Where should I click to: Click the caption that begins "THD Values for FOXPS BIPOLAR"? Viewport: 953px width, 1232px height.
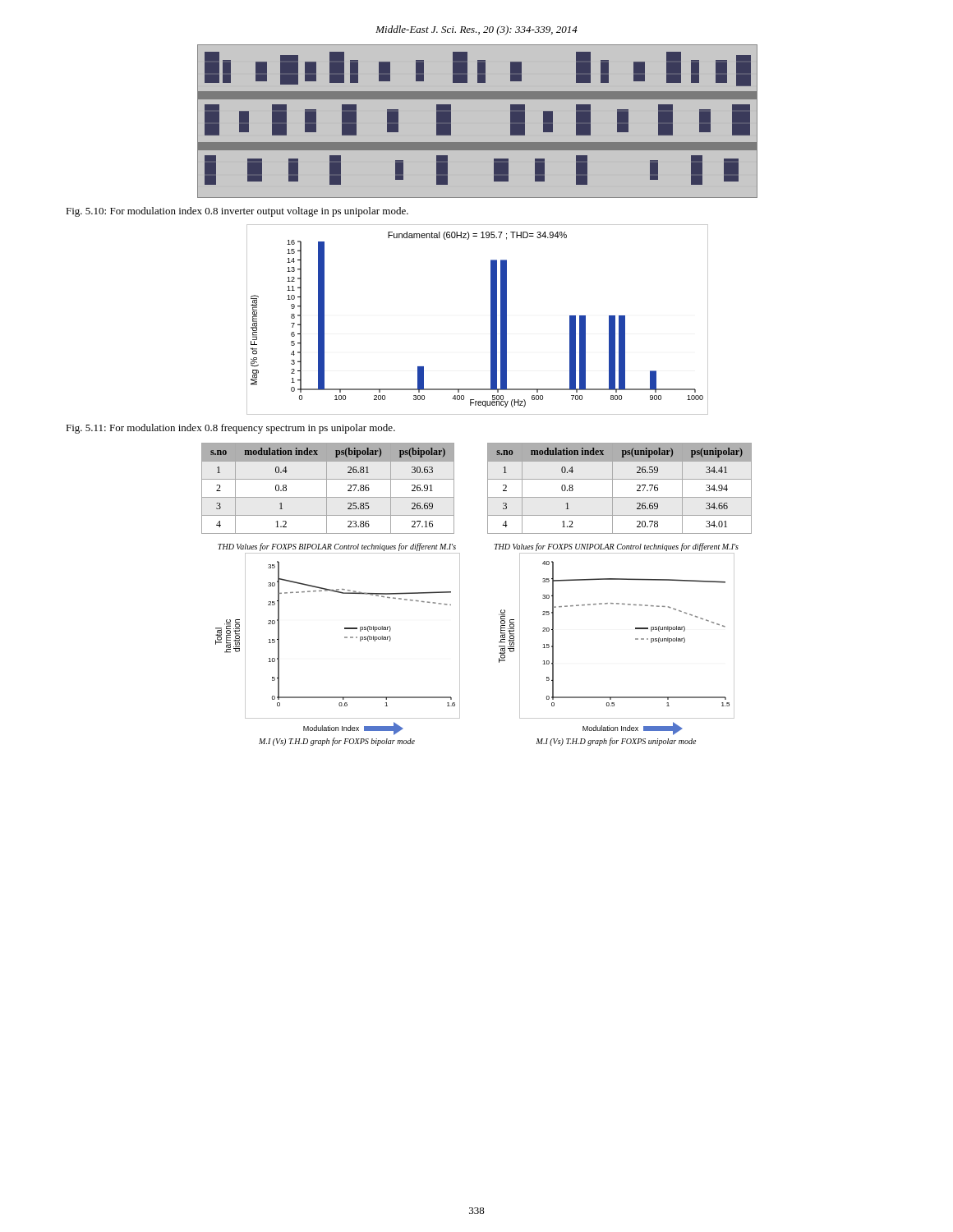(x=337, y=547)
